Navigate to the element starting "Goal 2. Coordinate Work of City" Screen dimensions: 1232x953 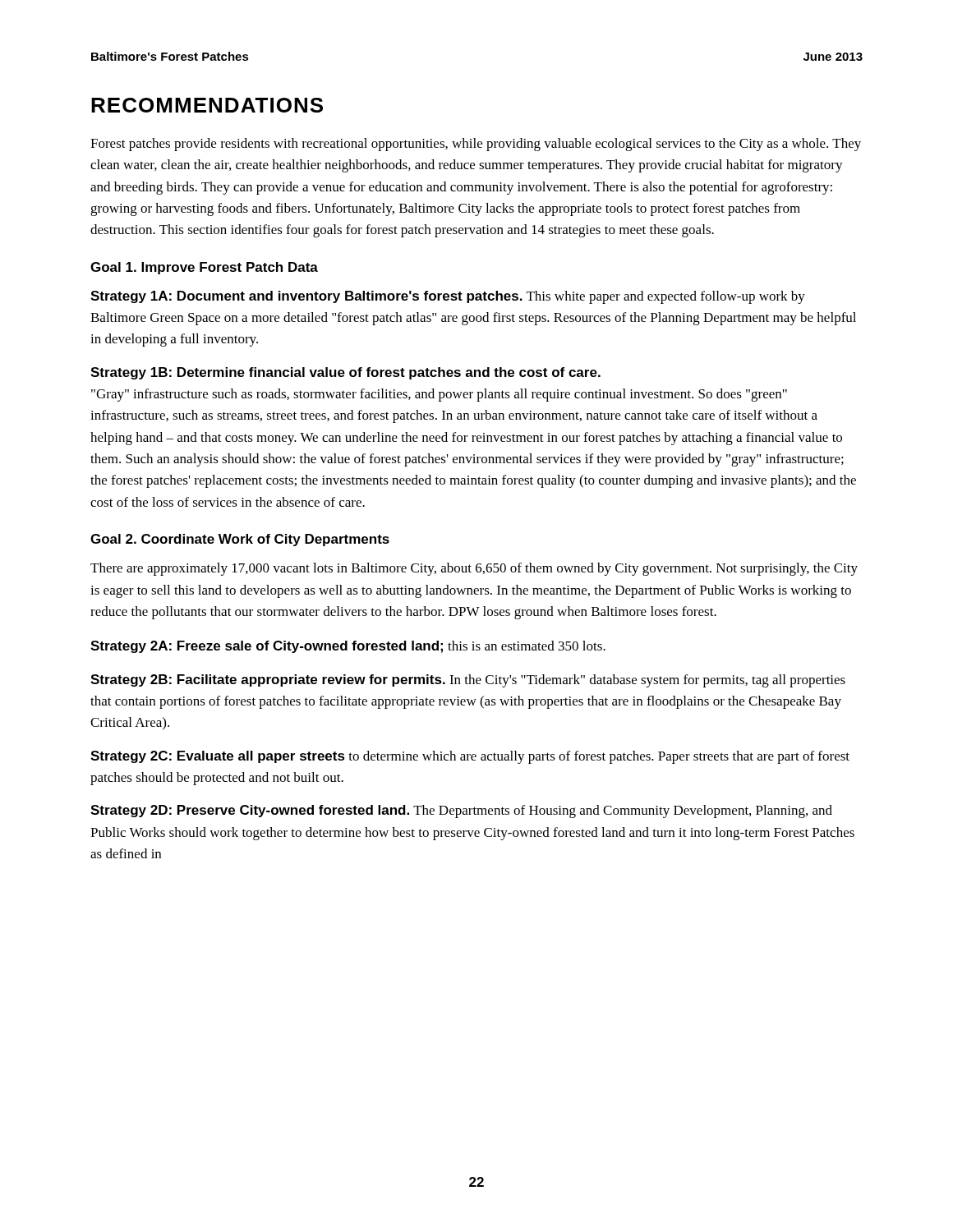point(240,540)
